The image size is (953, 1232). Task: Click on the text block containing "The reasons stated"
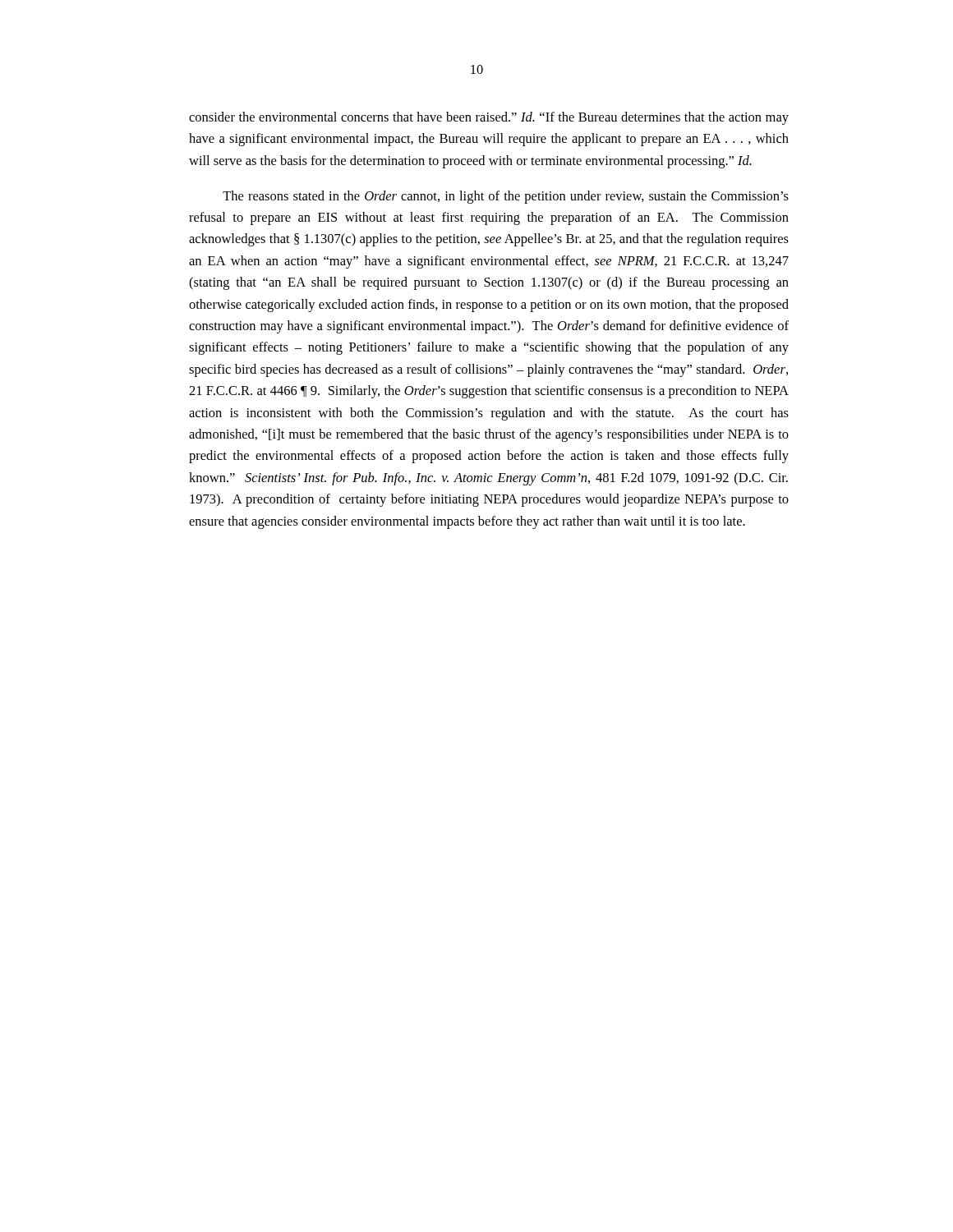click(489, 358)
